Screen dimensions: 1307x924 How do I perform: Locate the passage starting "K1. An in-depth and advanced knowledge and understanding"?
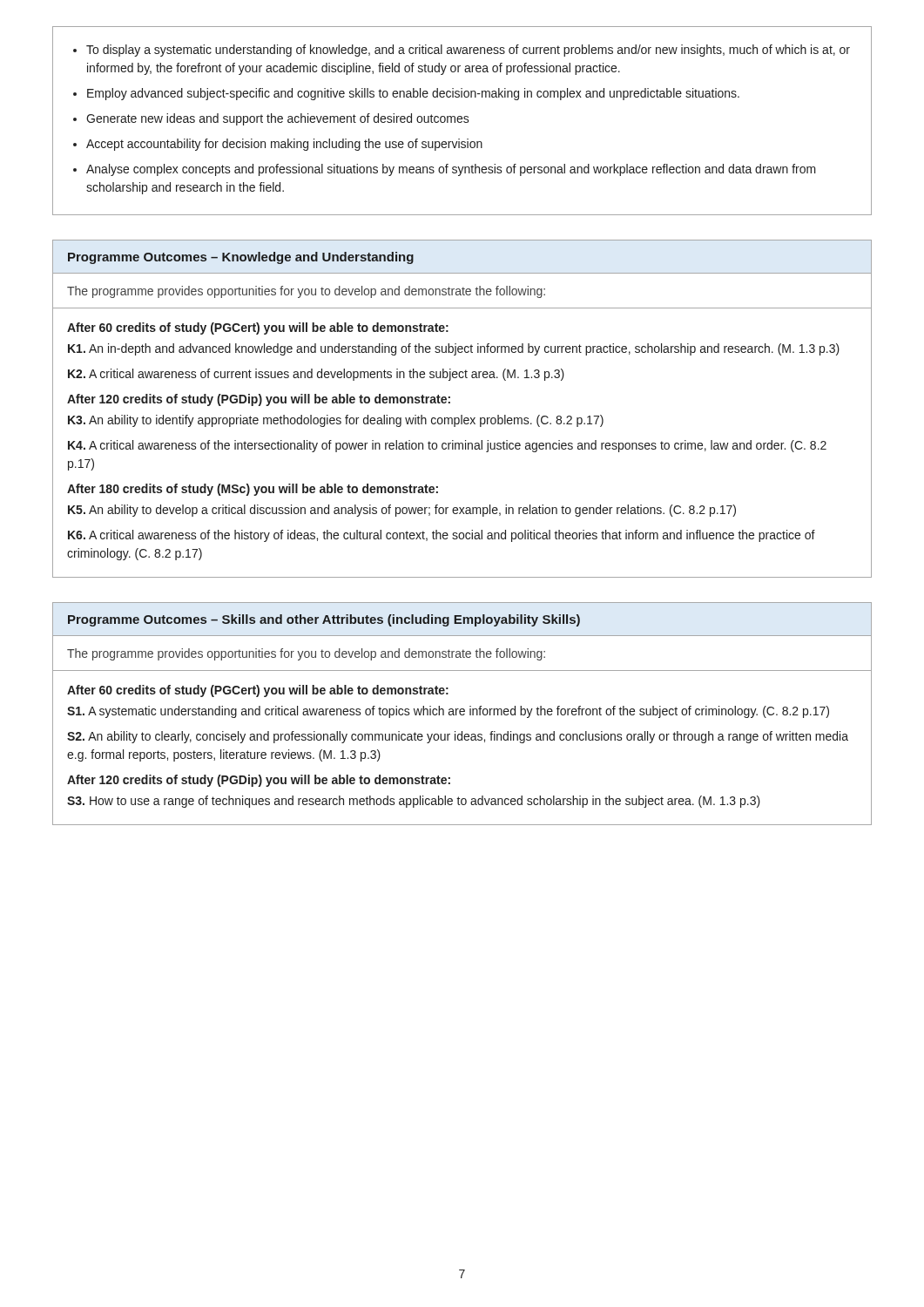[453, 349]
